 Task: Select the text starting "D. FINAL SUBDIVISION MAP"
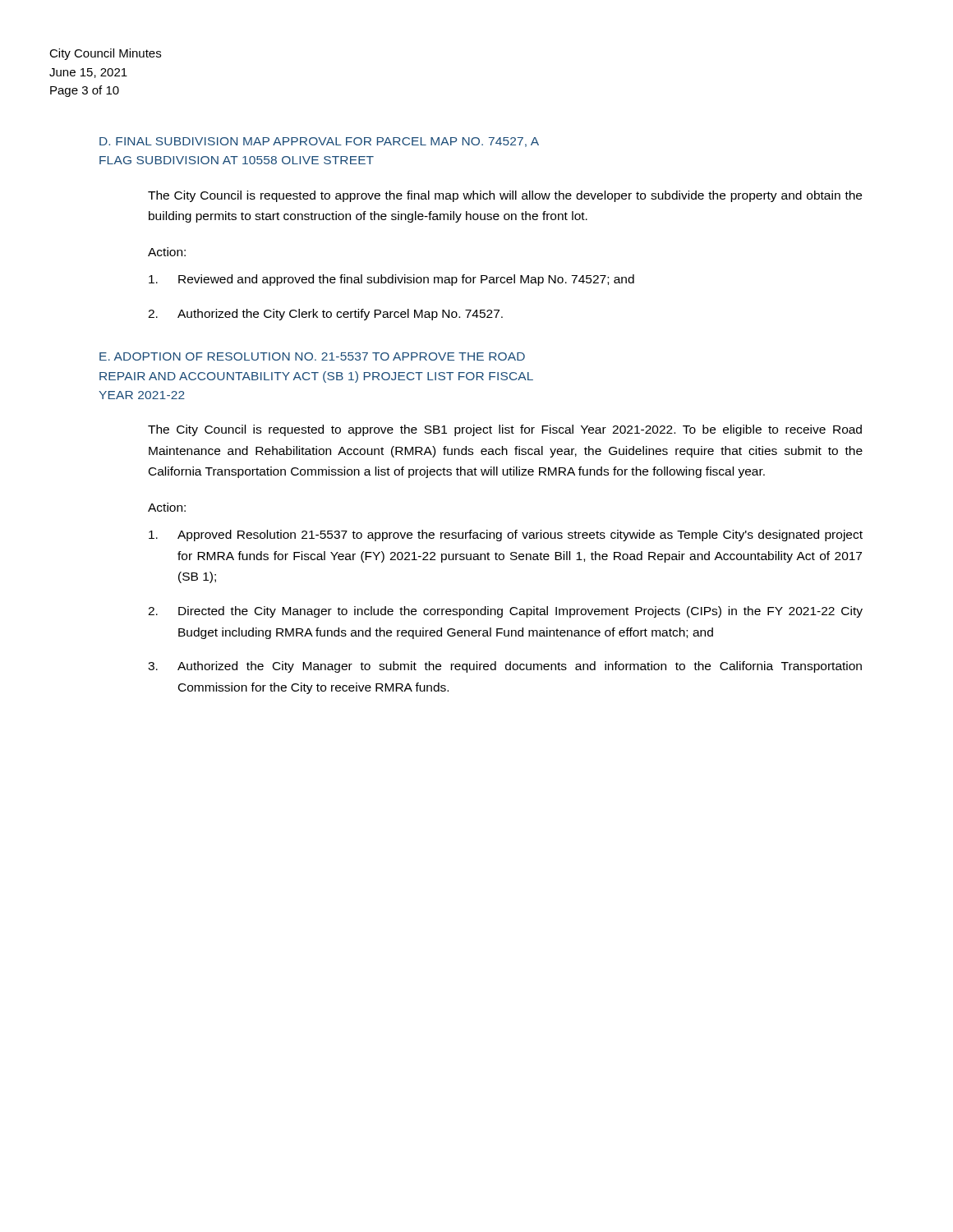(x=319, y=150)
